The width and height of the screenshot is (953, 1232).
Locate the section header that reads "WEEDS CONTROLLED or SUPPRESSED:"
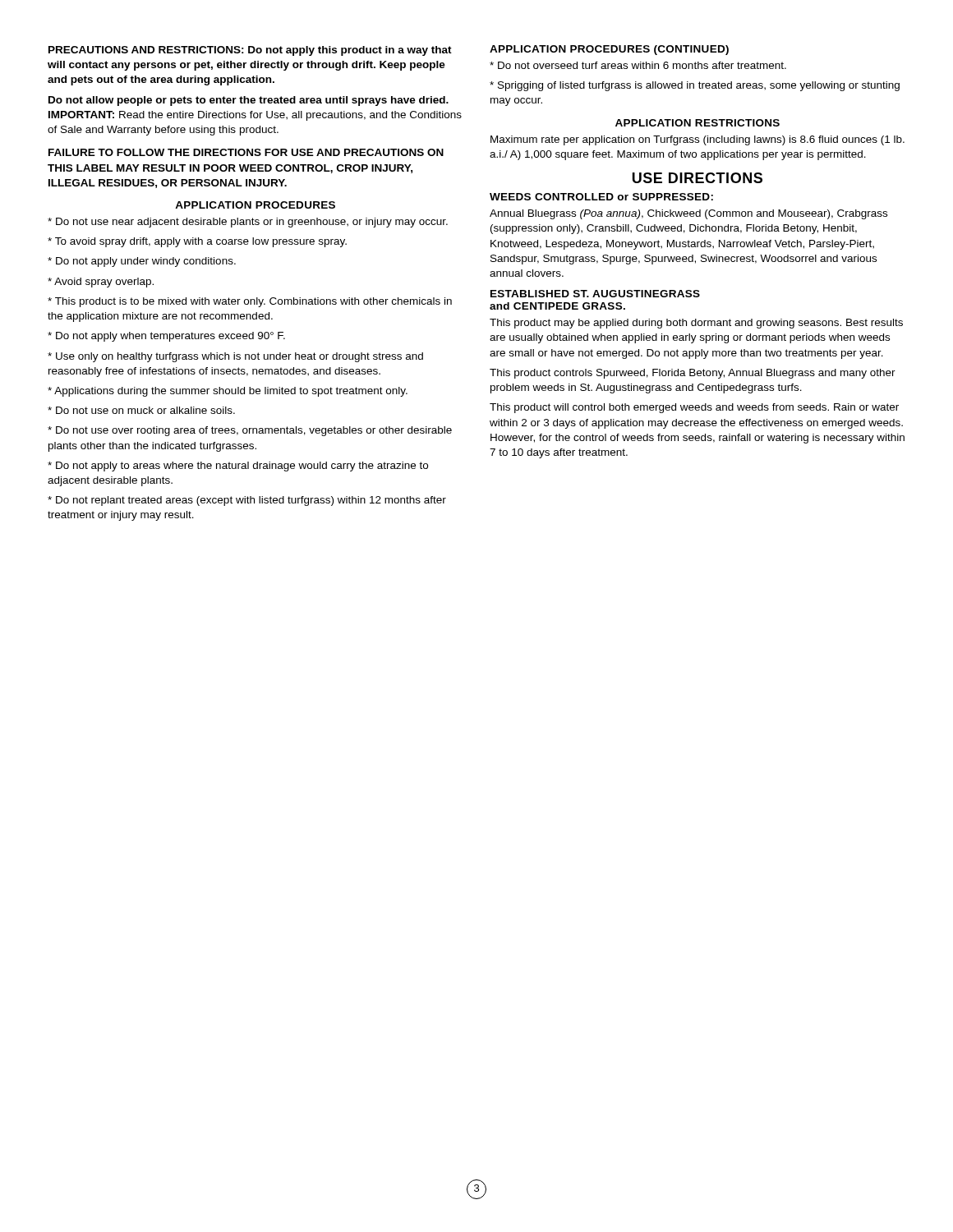(602, 197)
